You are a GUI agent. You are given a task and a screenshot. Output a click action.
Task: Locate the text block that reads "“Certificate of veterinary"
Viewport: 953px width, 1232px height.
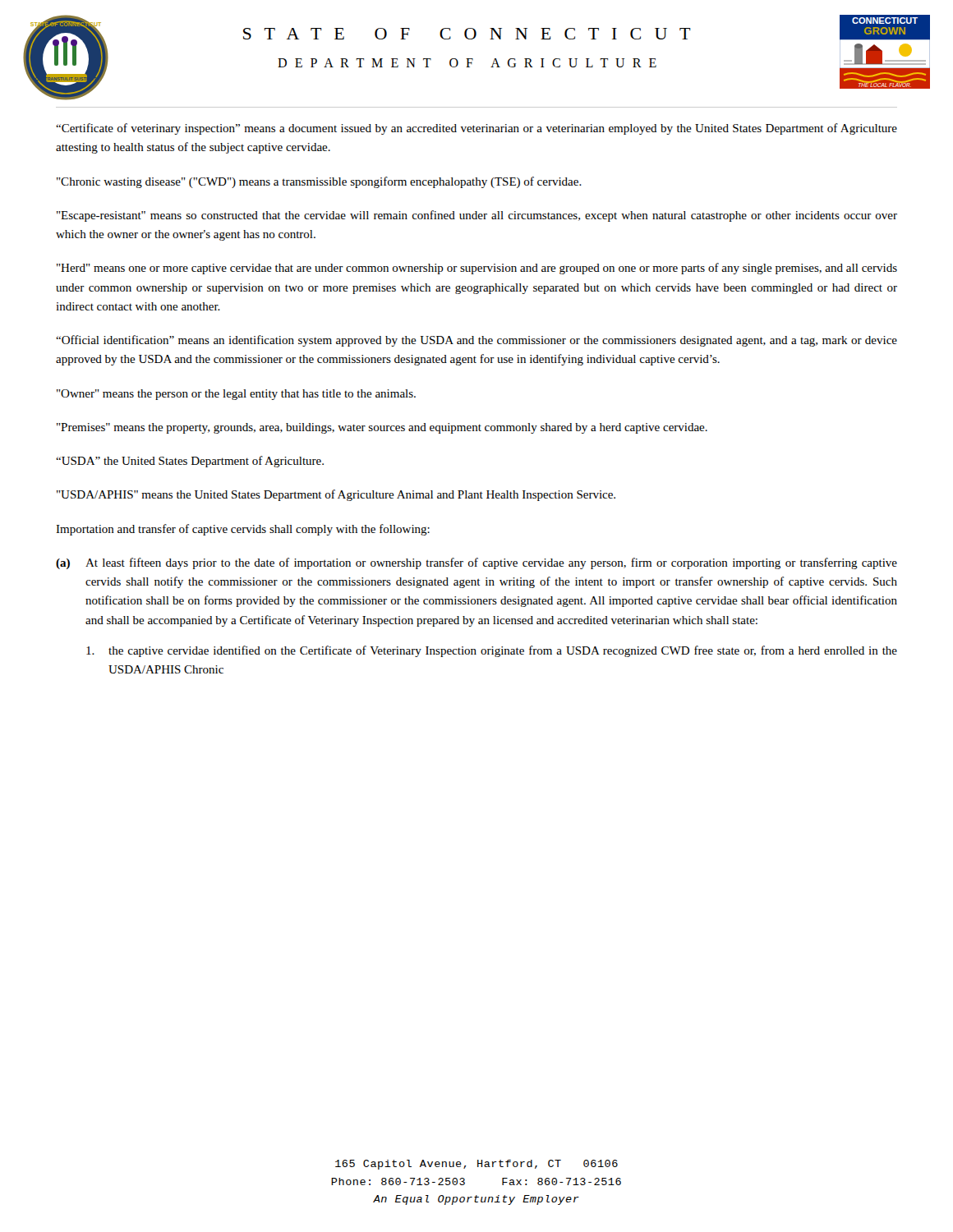click(x=476, y=138)
